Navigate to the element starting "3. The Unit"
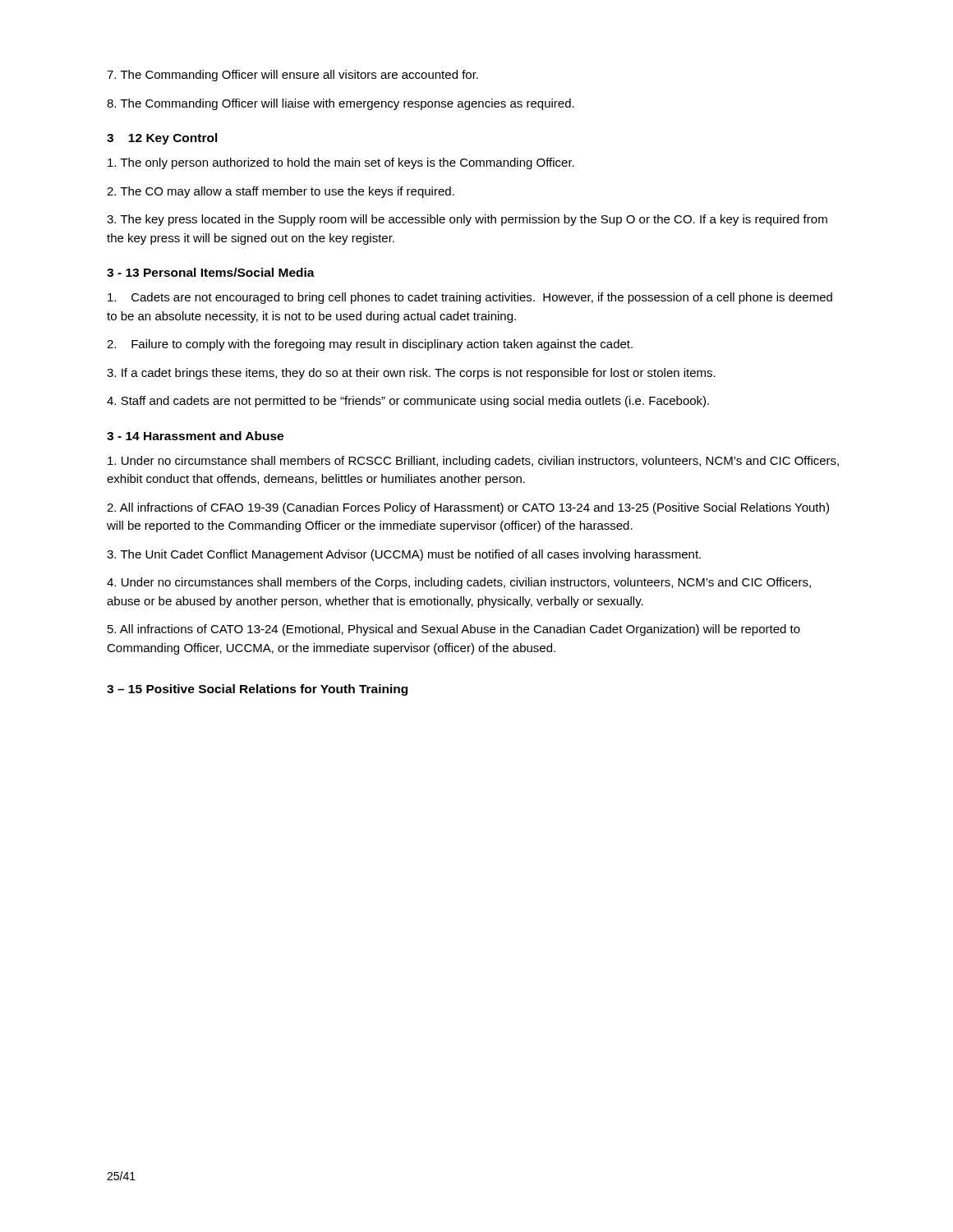 click(x=404, y=554)
